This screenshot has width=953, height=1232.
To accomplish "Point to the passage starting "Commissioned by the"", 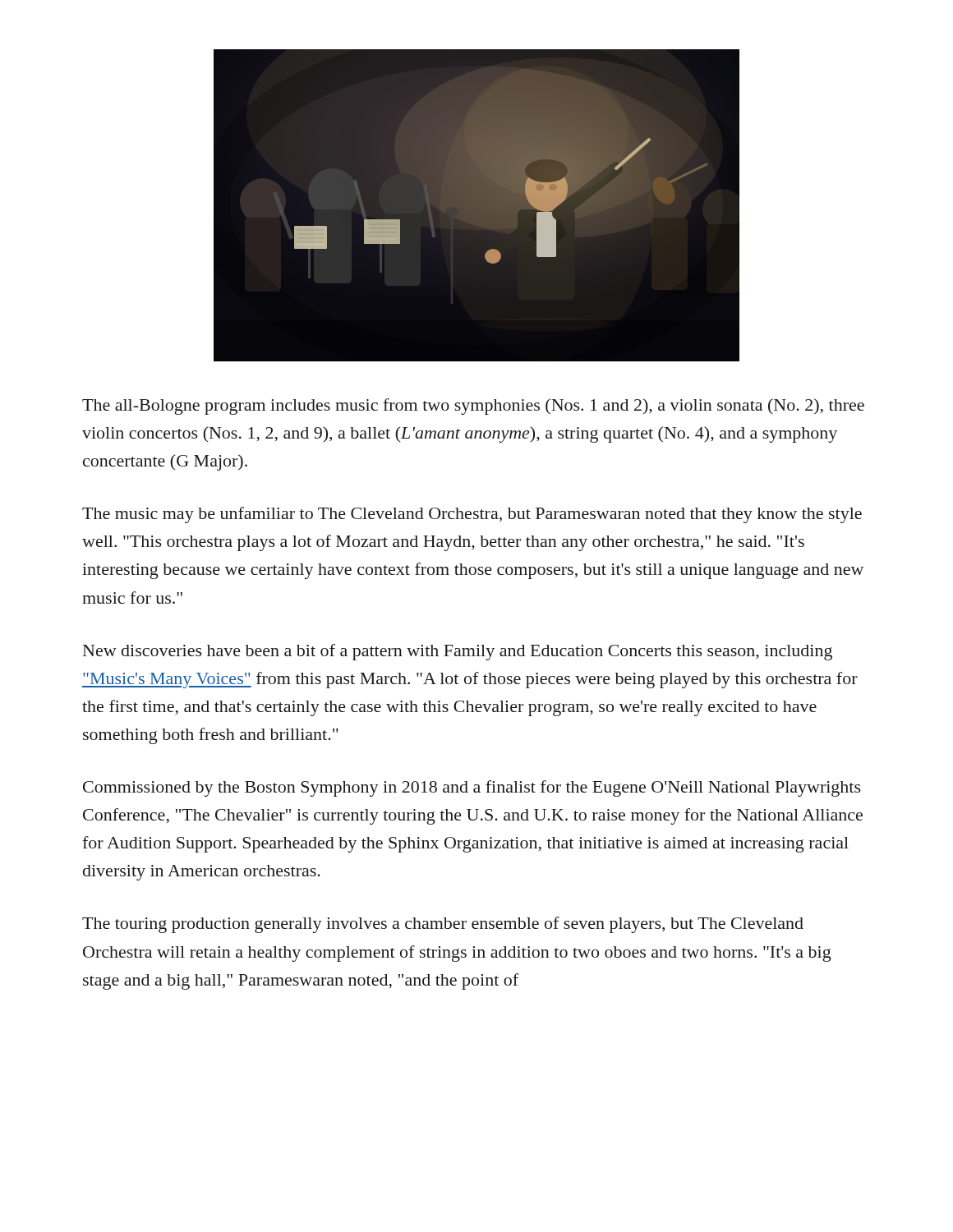I will tap(473, 828).
